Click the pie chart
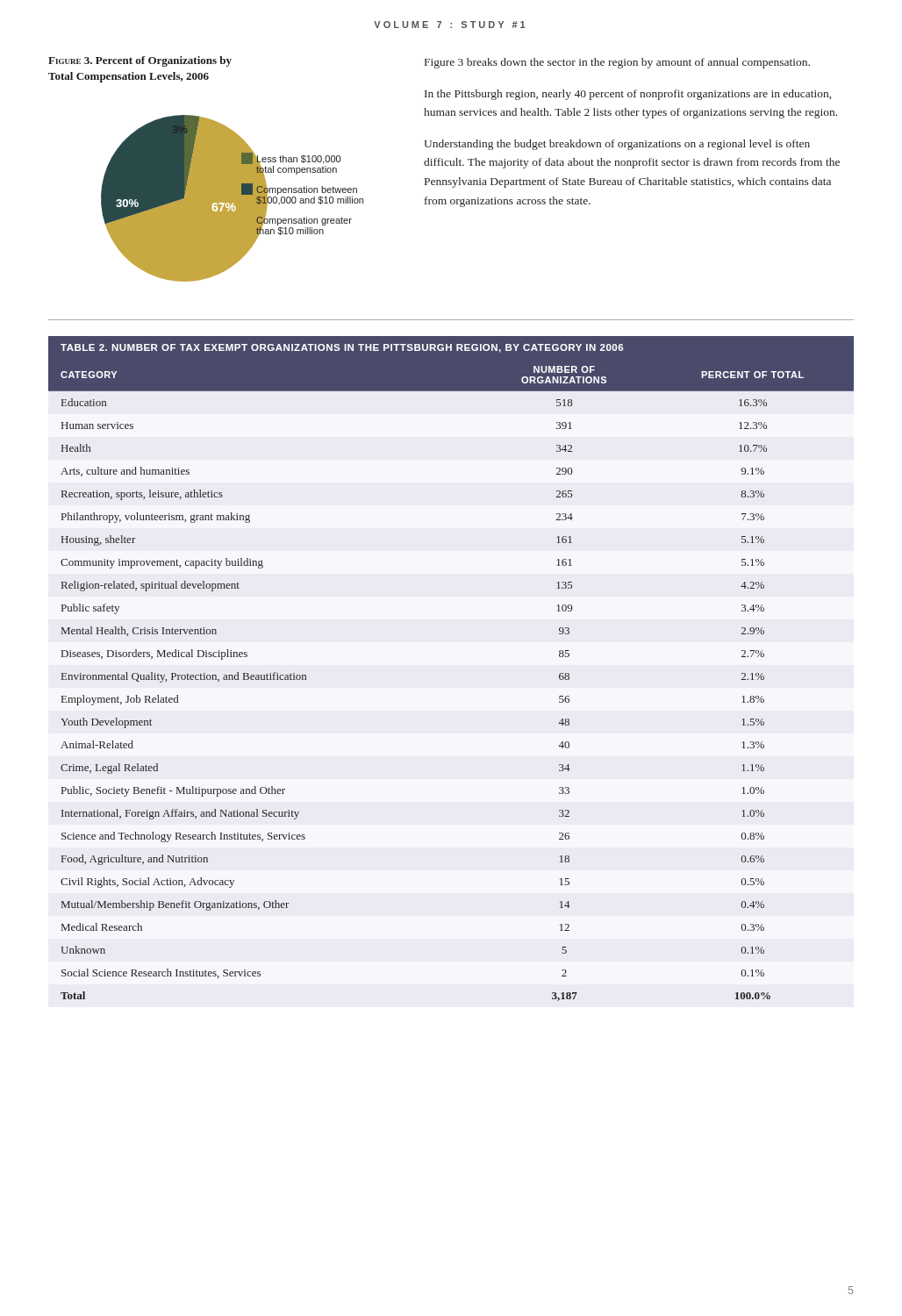 point(215,194)
